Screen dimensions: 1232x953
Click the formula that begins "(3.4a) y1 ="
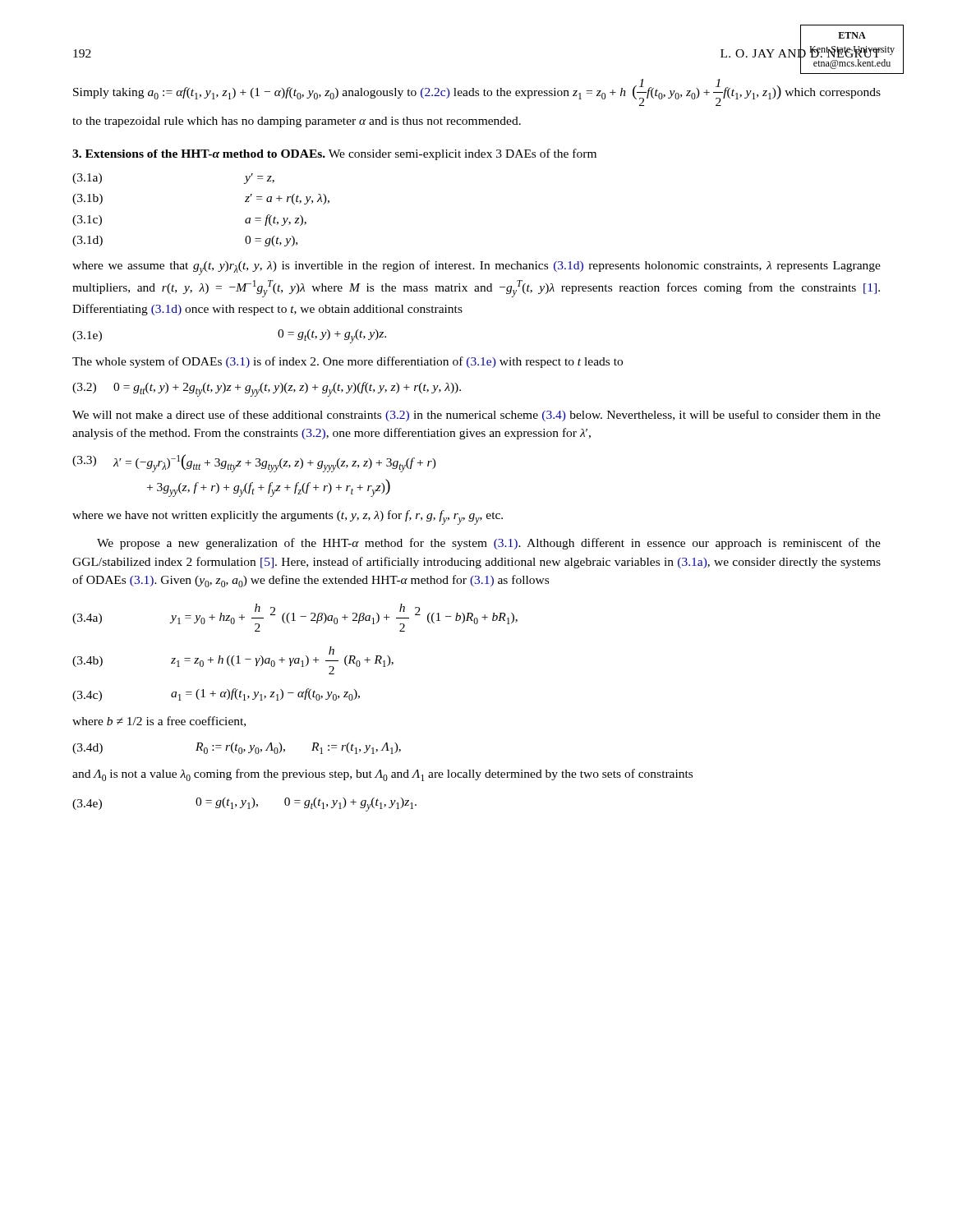[295, 618]
